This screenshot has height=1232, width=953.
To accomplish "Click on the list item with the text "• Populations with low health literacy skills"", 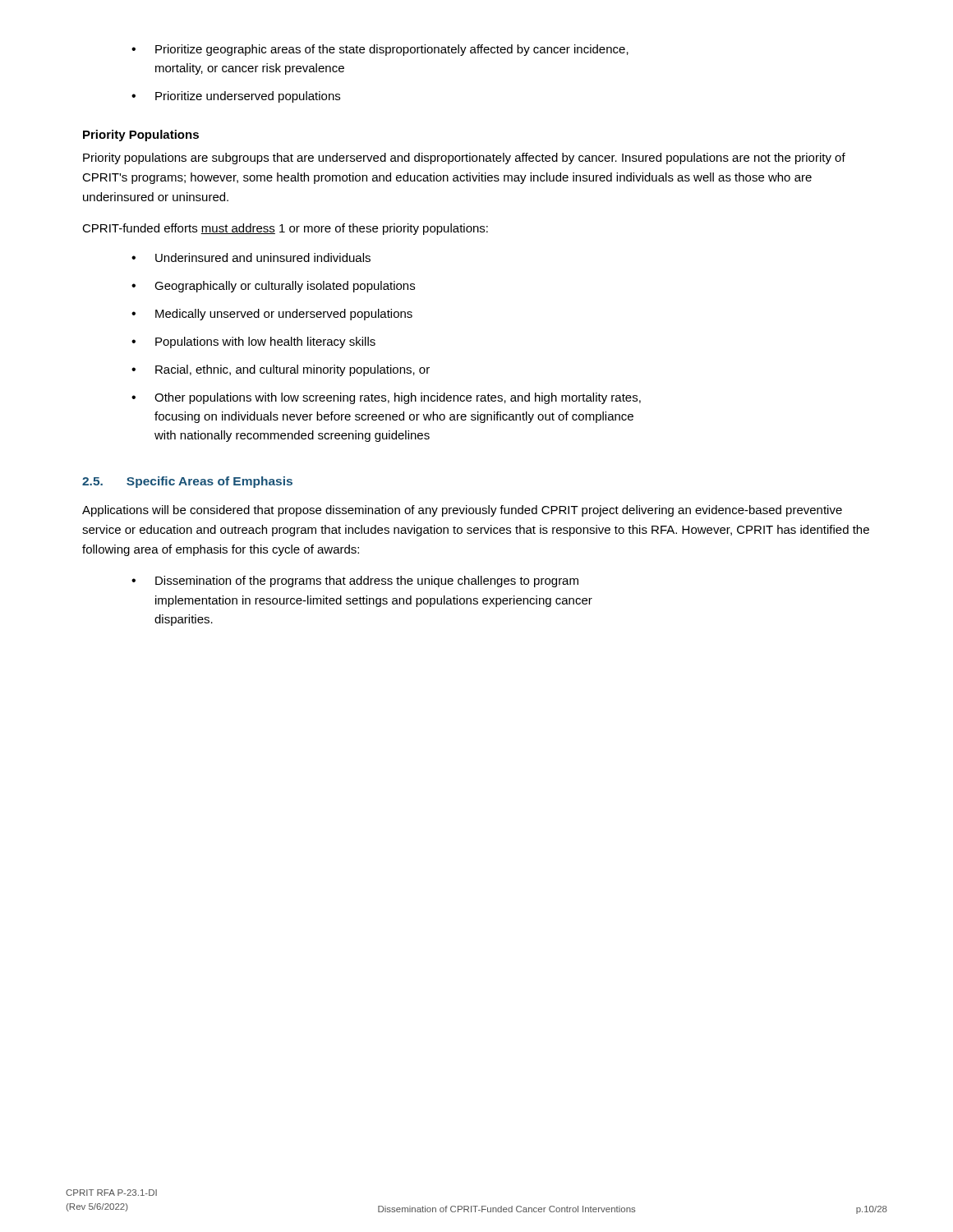I will 253,342.
